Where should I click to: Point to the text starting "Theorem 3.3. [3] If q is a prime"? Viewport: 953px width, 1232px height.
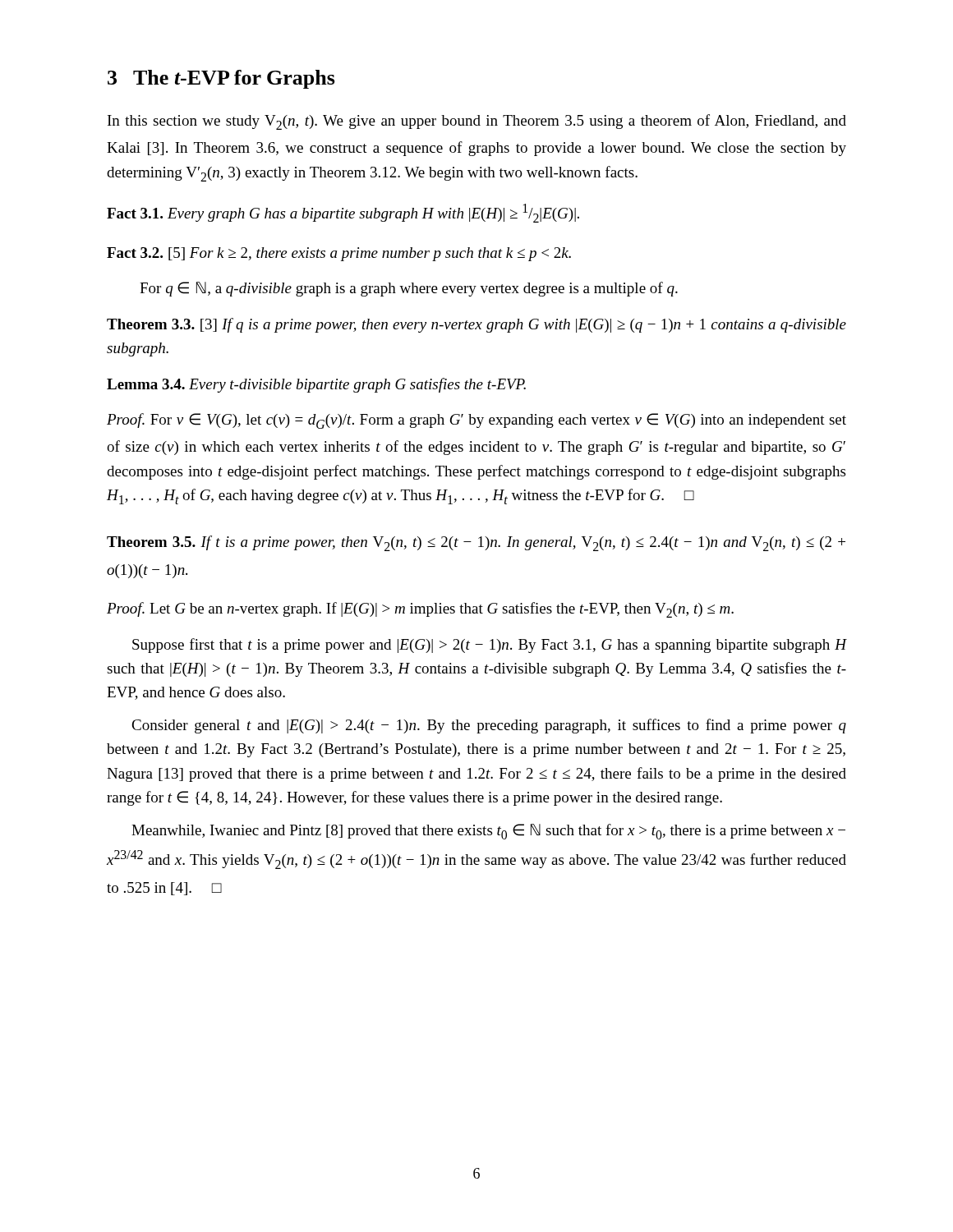point(476,336)
